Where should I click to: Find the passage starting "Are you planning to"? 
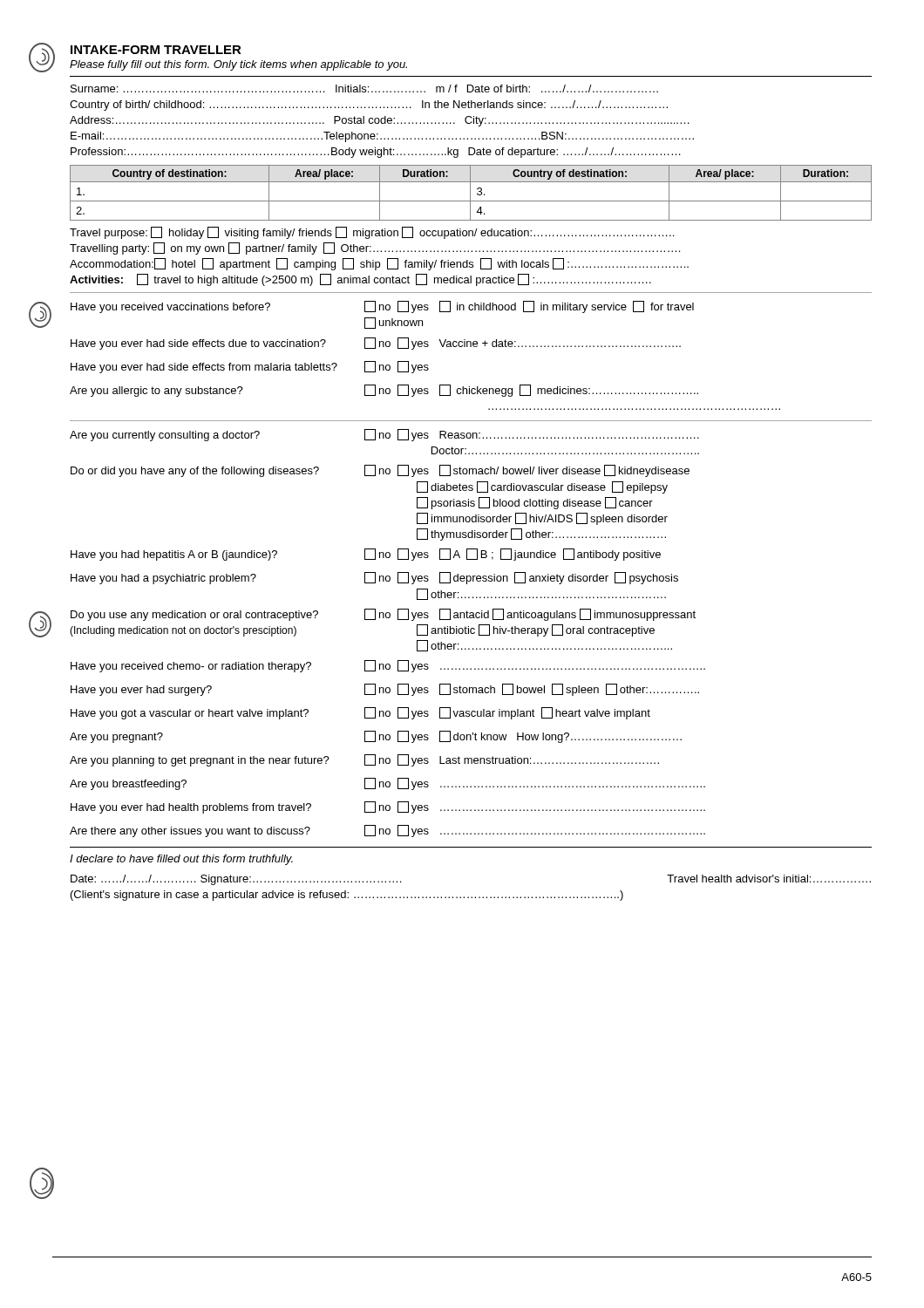point(471,761)
